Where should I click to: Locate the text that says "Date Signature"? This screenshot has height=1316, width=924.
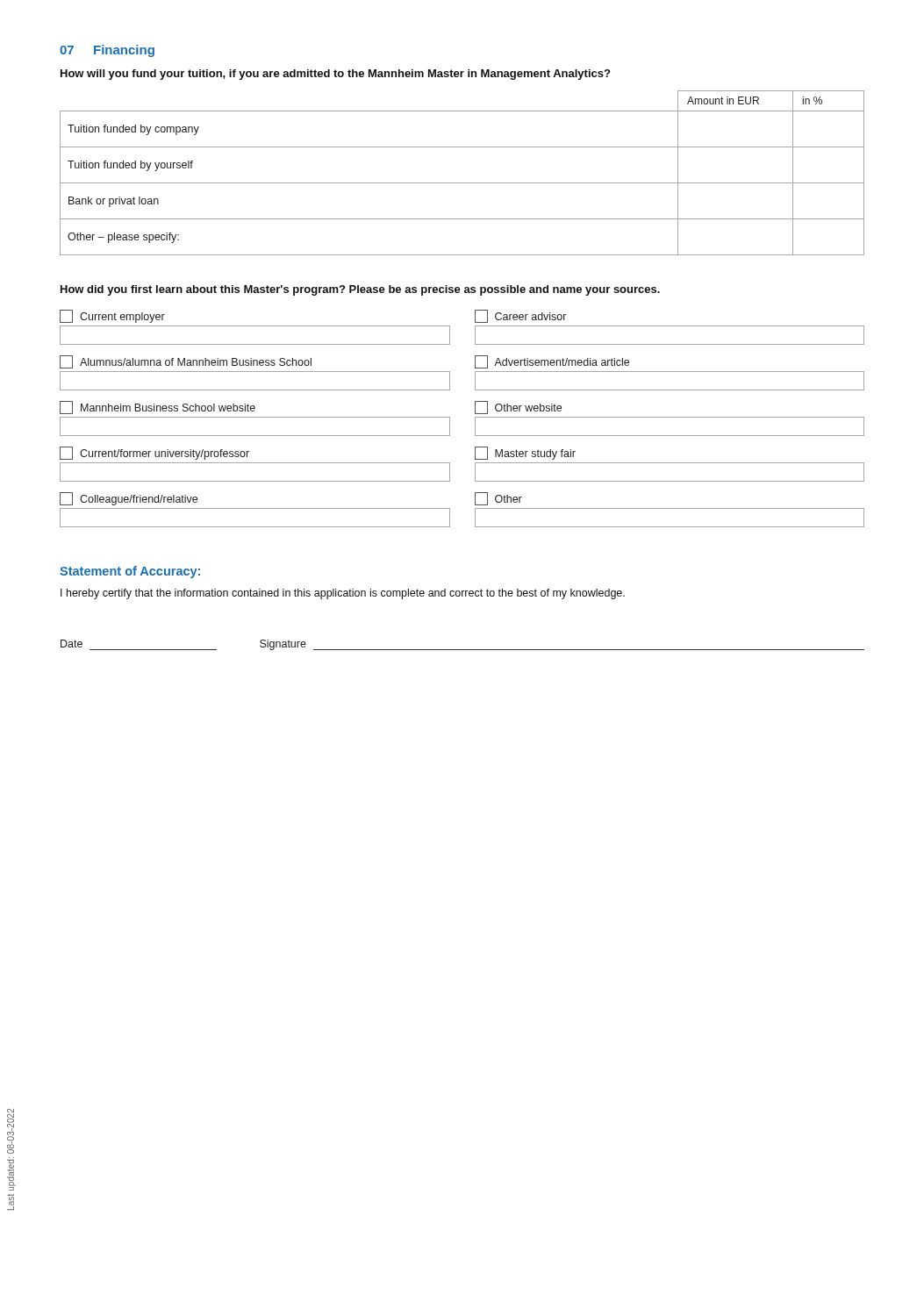pos(462,644)
